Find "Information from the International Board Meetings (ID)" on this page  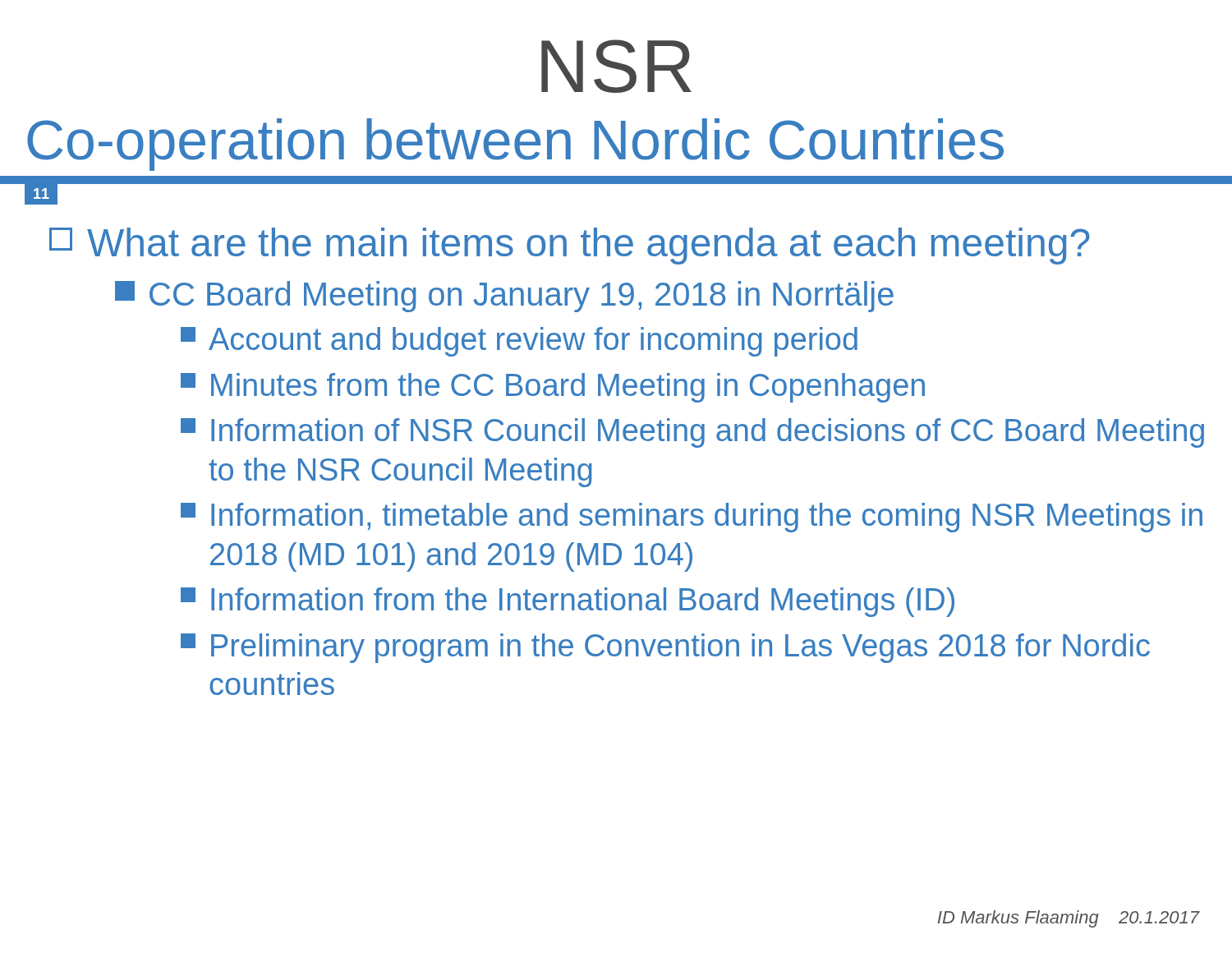(x=569, y=601)
